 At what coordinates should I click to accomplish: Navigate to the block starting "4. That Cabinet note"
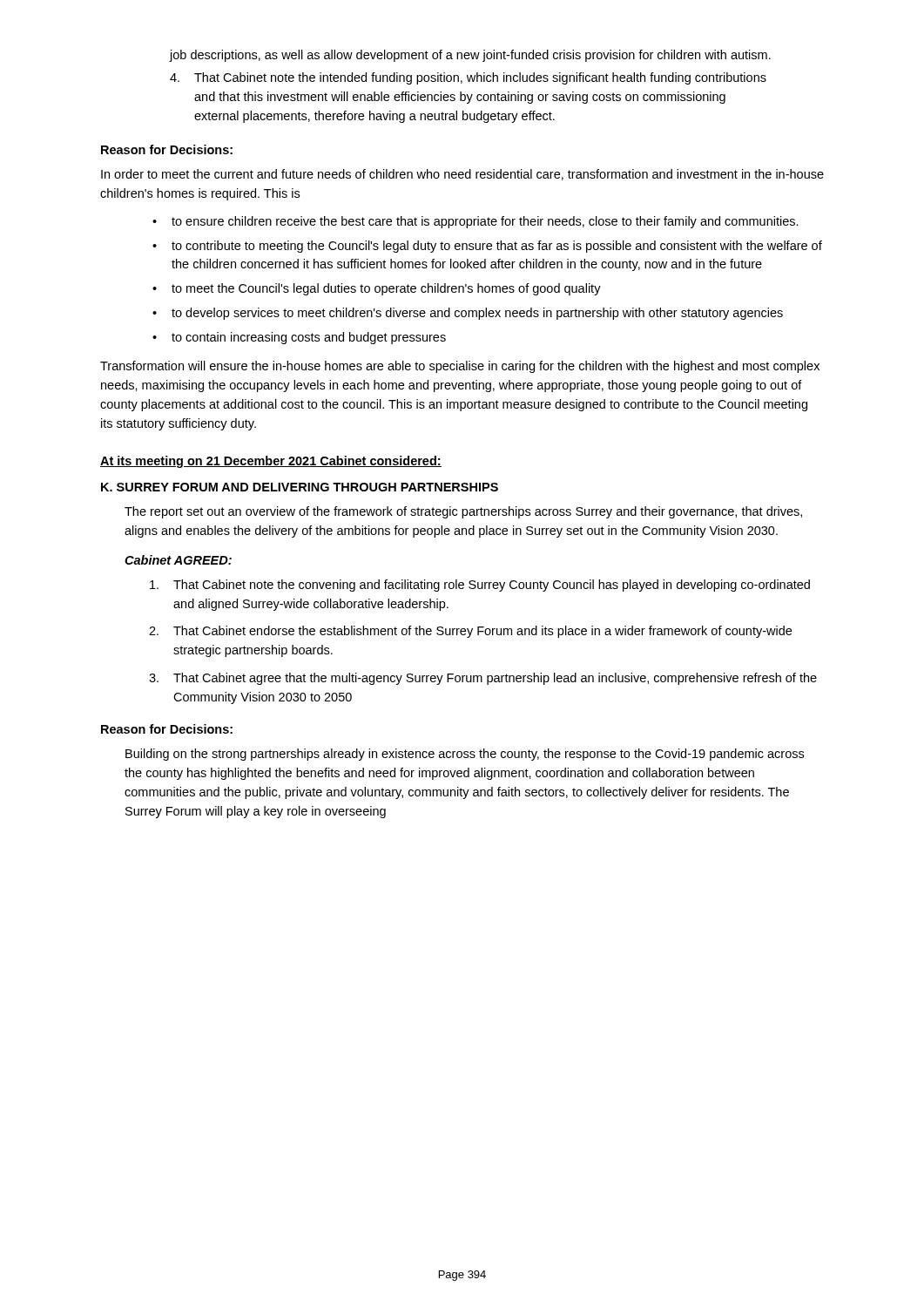[471, 97]
